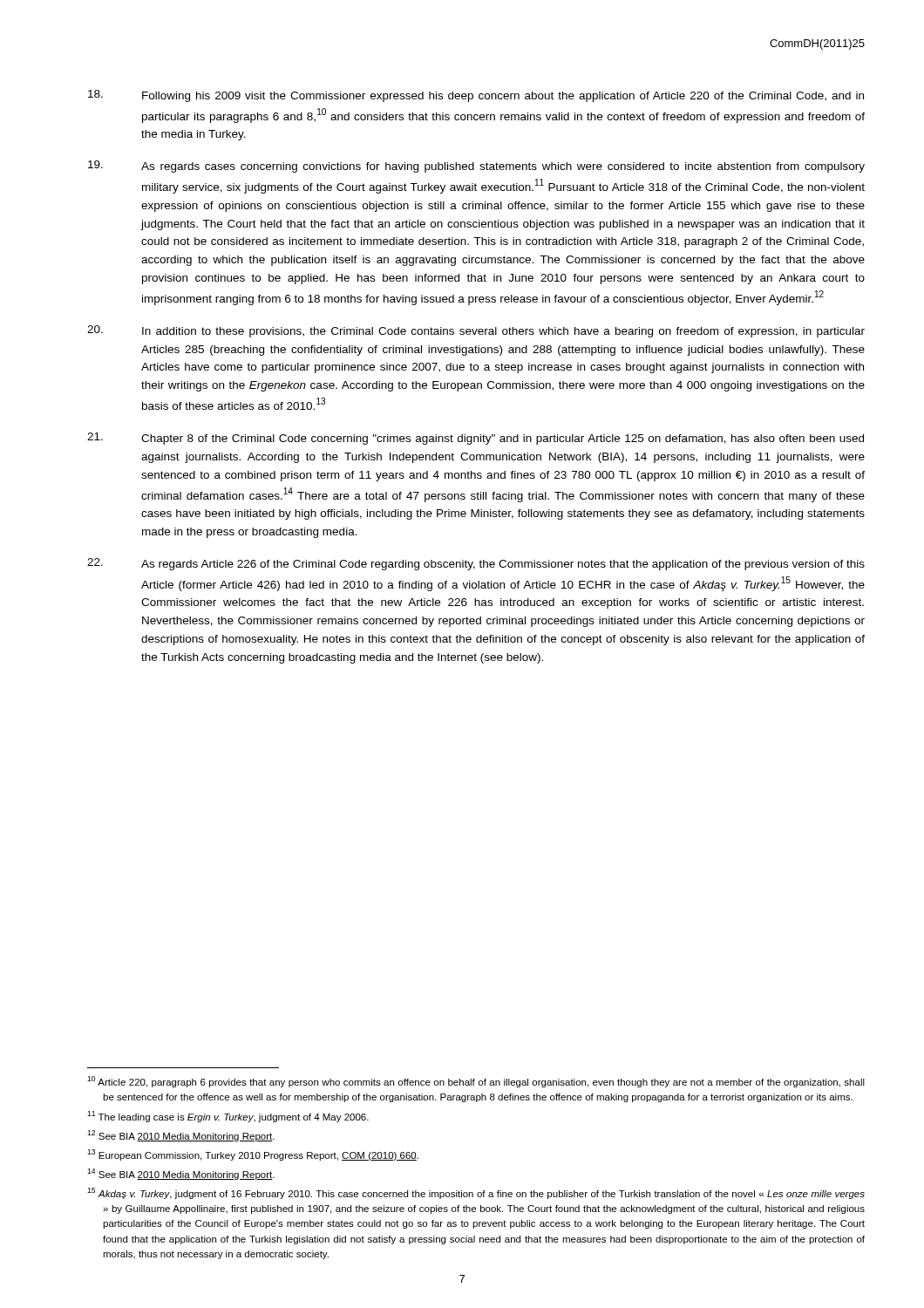Select the footnote that reads "12 See BIA 2010 Media"

coord(181,1135)
